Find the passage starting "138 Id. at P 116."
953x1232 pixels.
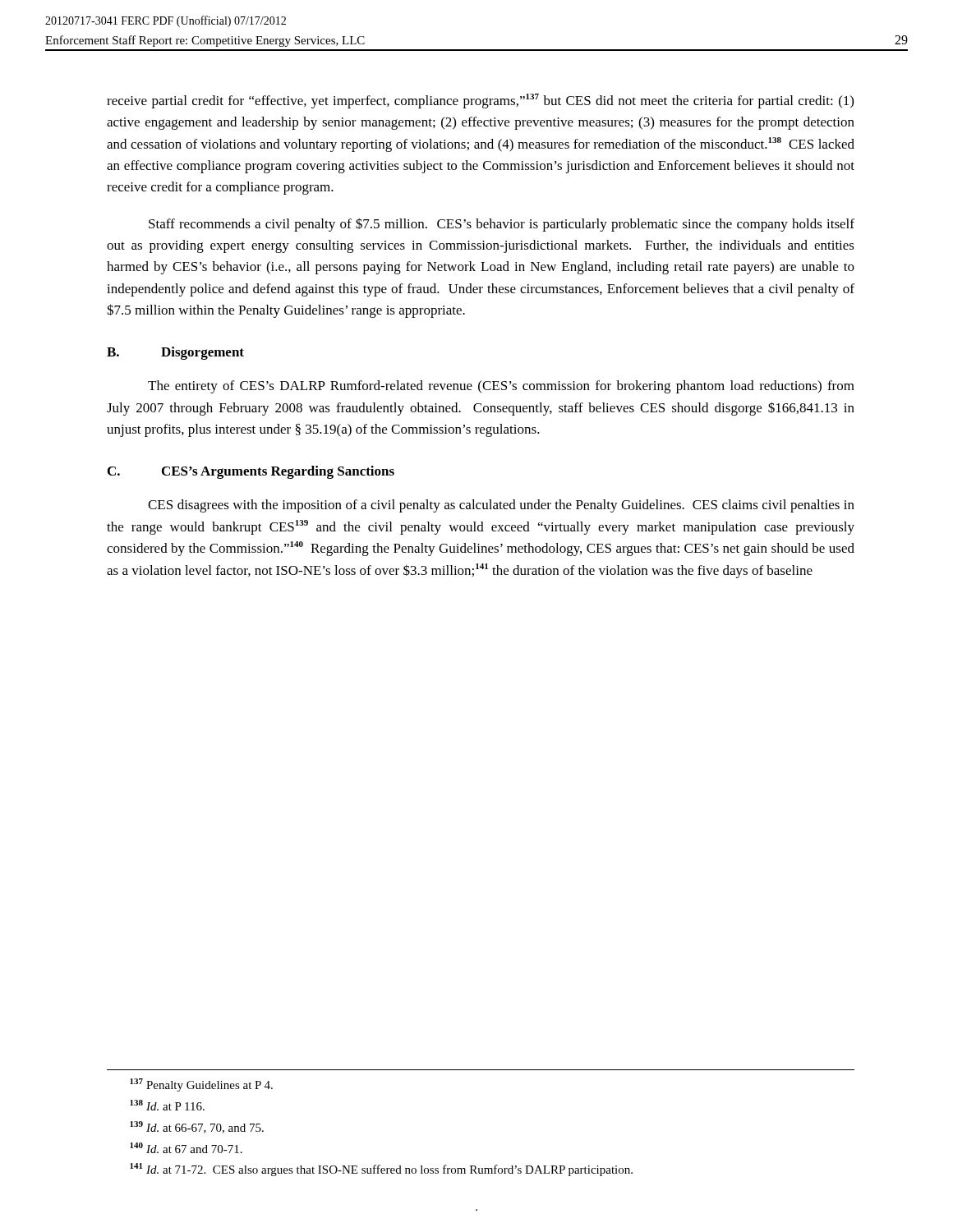(167, 1105)
